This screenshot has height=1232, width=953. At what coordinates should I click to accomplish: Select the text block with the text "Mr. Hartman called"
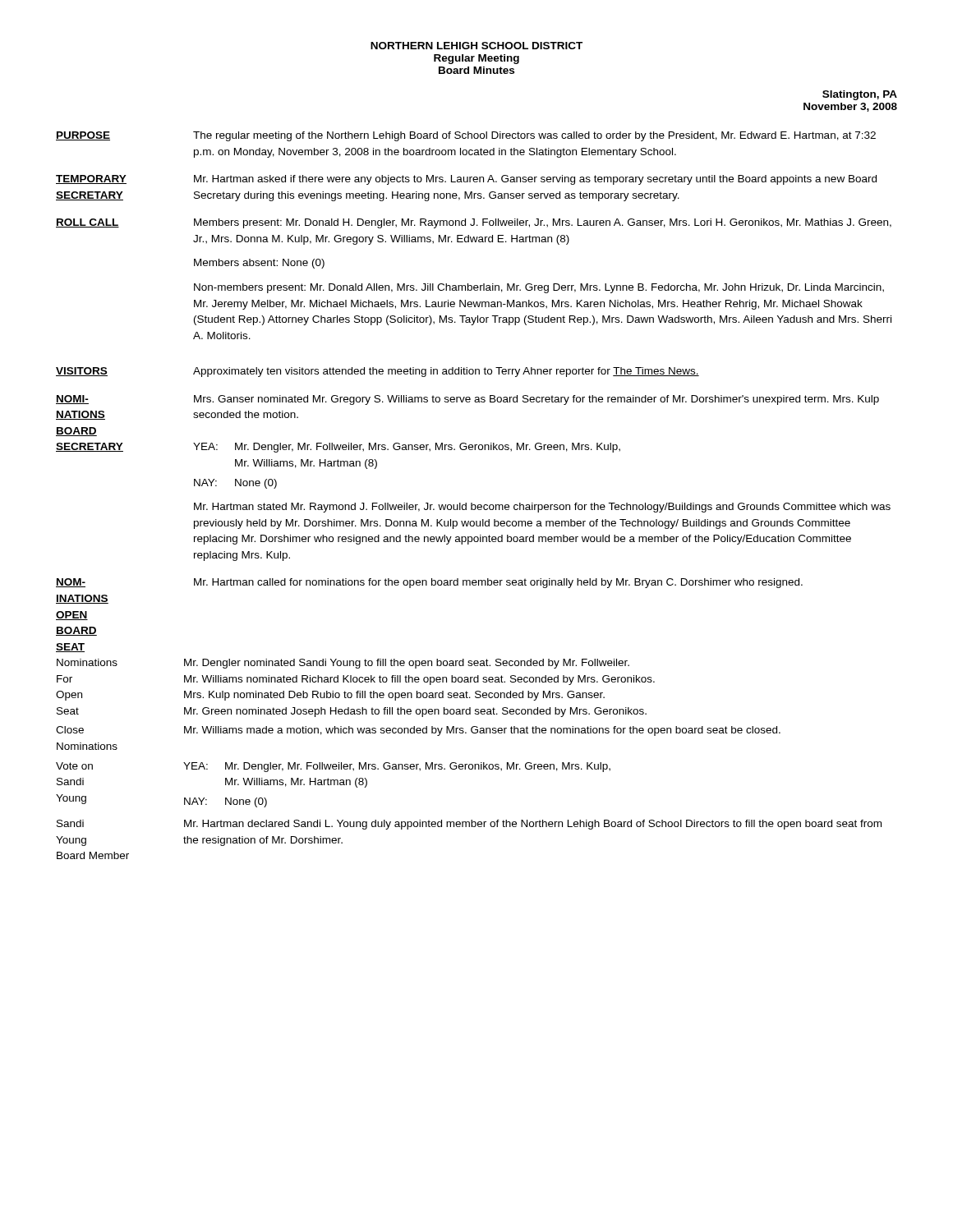498,582
